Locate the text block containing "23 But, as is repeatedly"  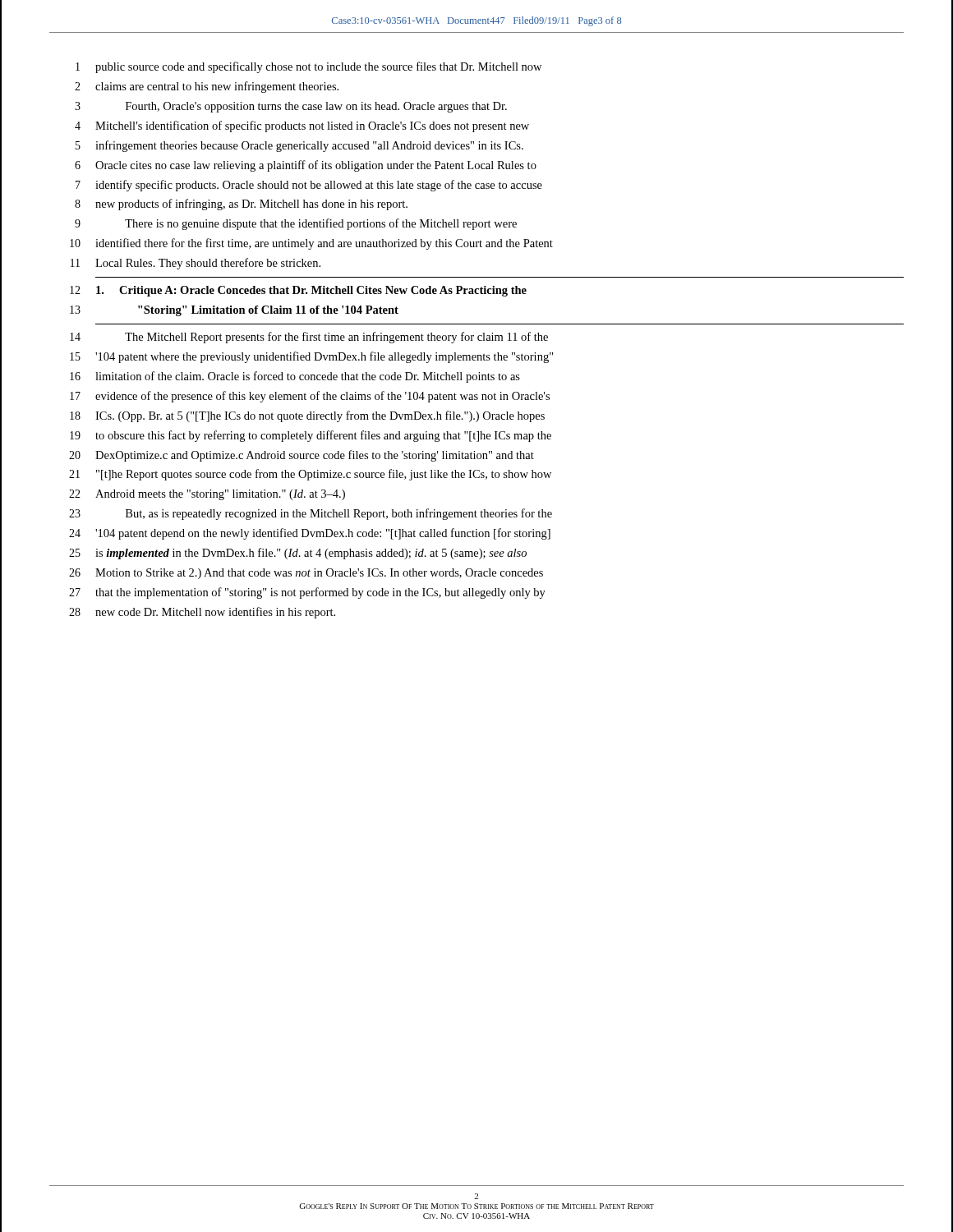(x=476, y=563)
